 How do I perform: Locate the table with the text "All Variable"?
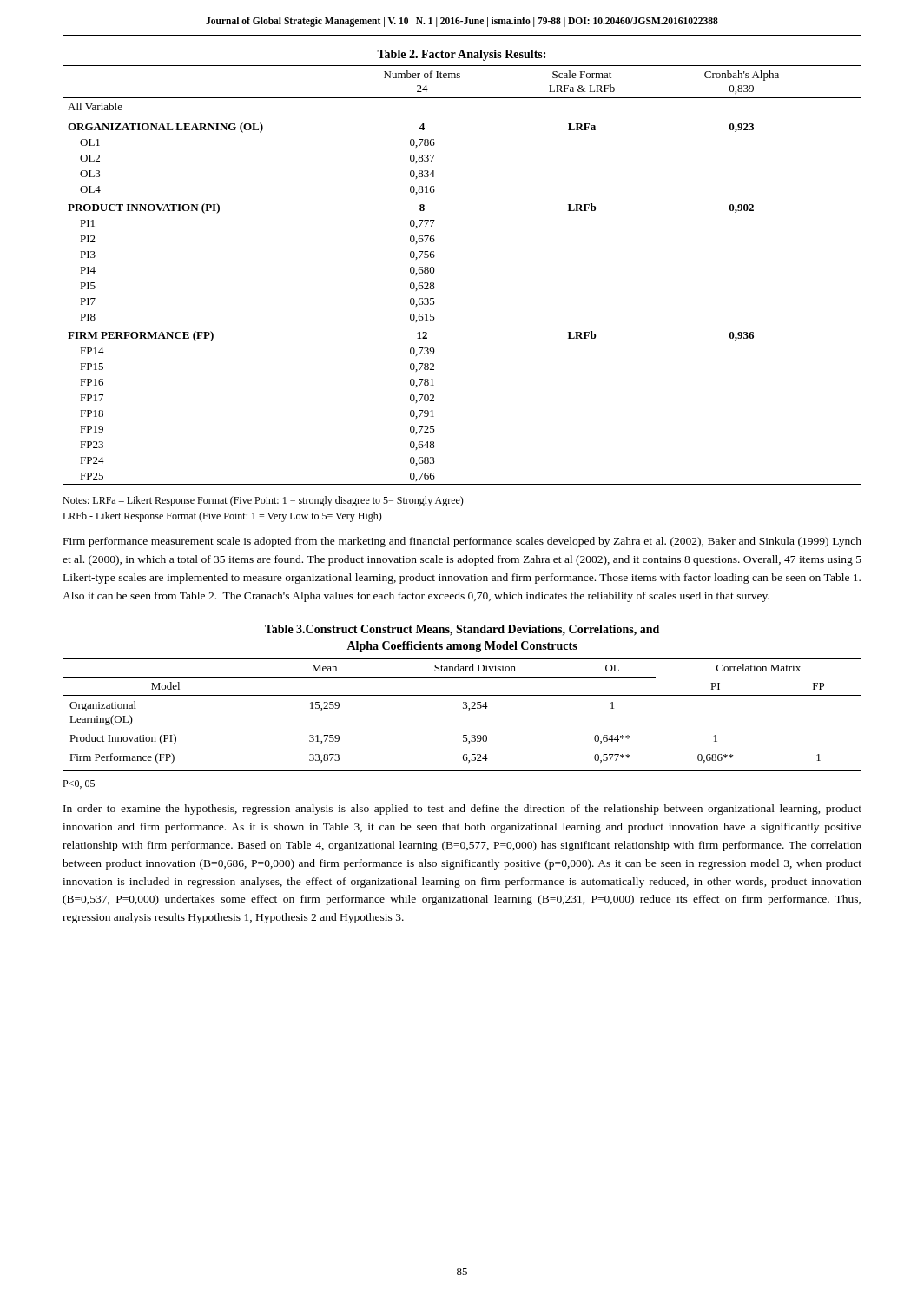click(462, 277)
